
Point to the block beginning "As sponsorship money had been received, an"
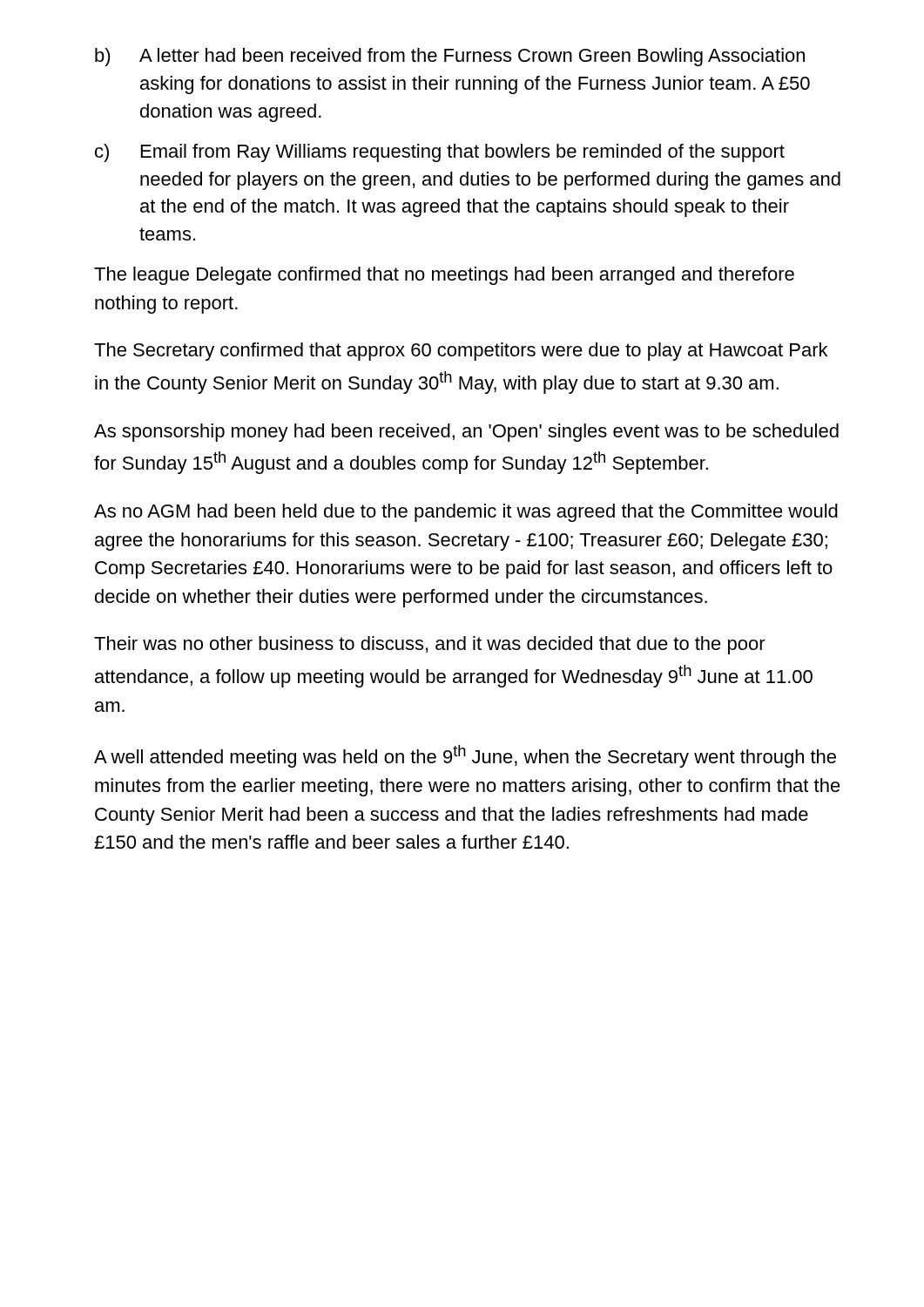tap(467, 447)
